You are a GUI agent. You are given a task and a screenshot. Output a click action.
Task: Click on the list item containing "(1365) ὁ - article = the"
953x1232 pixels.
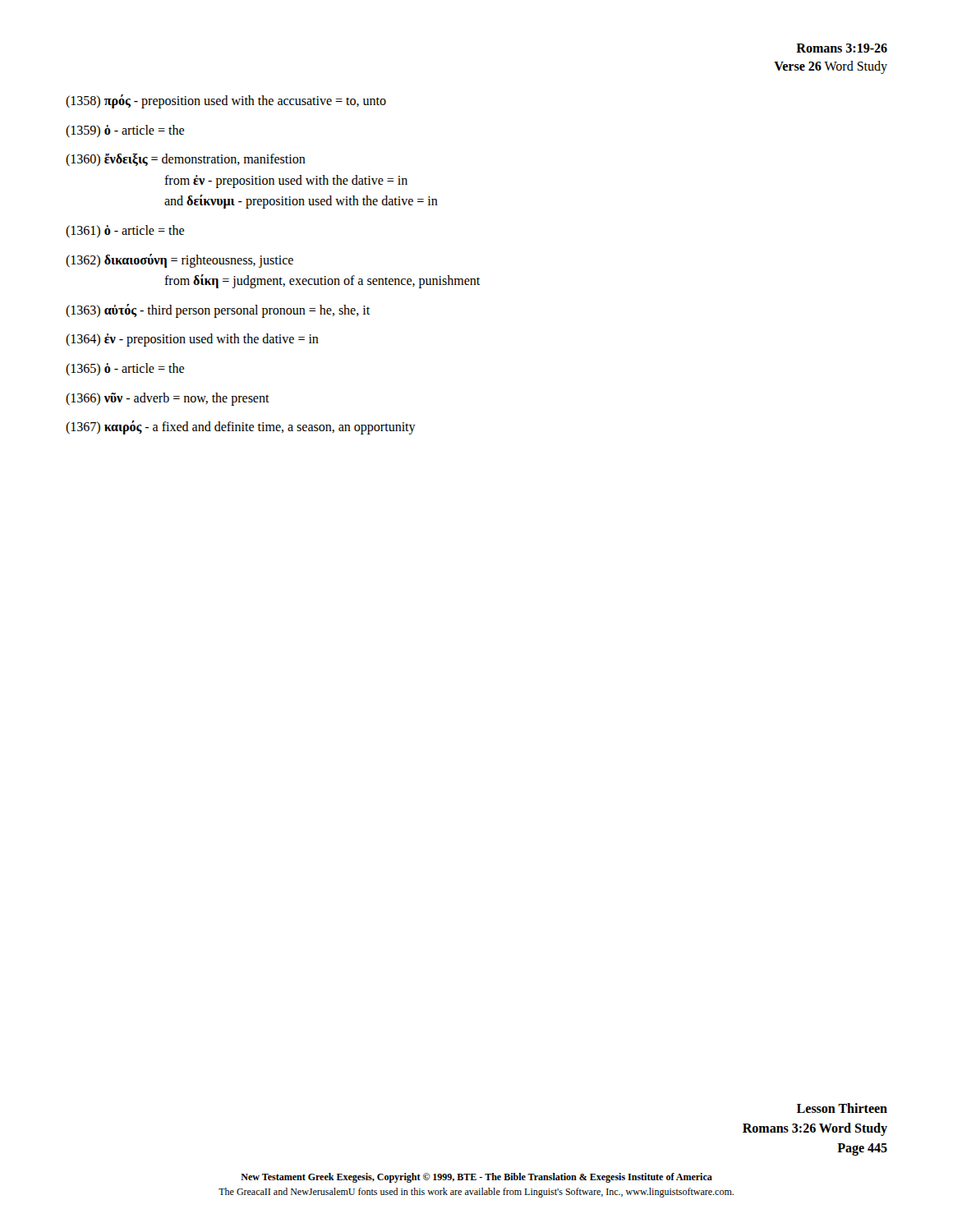tap(125, 368)
